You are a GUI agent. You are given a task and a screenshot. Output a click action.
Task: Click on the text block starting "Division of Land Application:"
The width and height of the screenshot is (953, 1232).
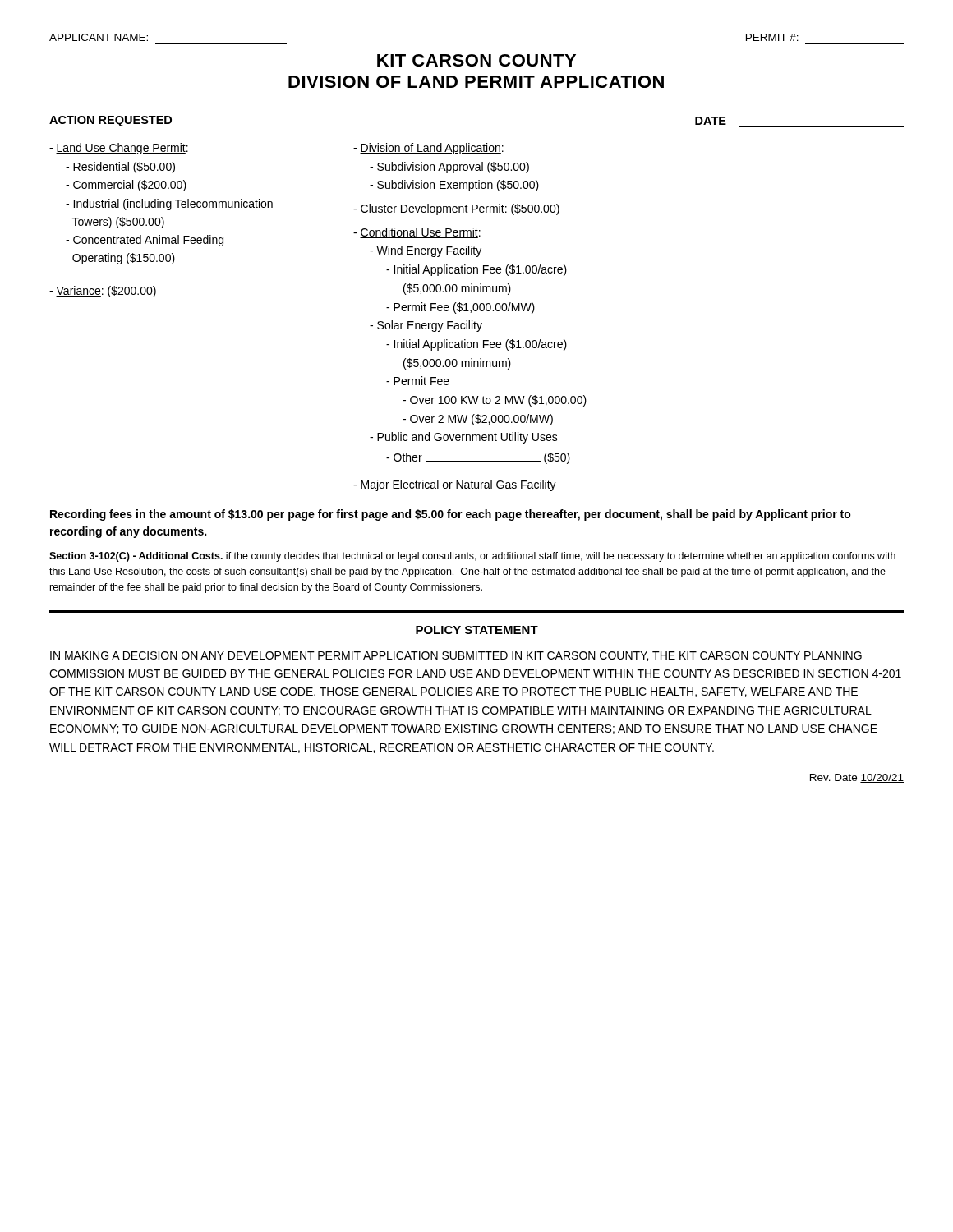[429, 148]
